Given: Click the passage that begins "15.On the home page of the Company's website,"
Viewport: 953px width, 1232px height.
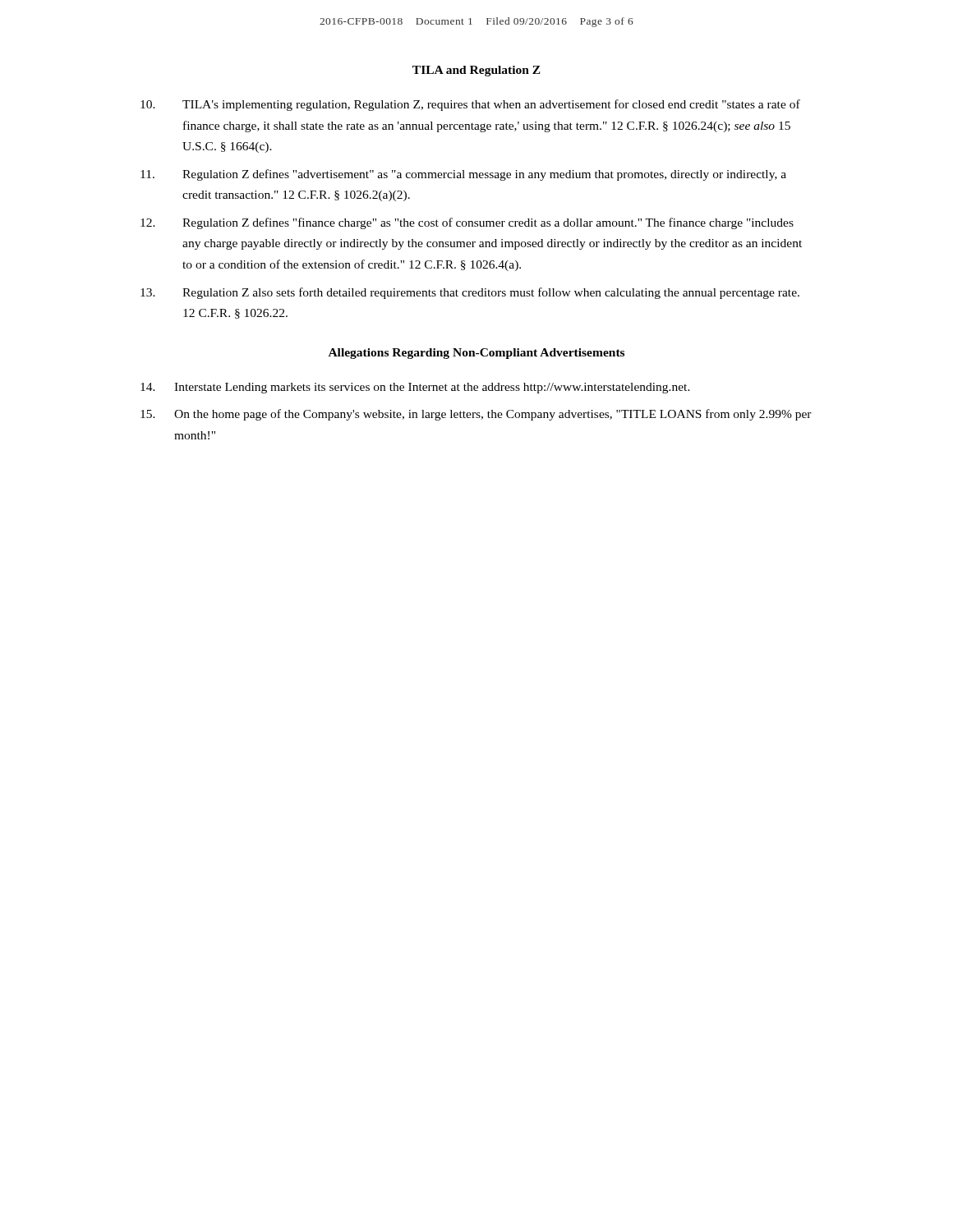Looking at the screenshot, I should coord(476,424).
